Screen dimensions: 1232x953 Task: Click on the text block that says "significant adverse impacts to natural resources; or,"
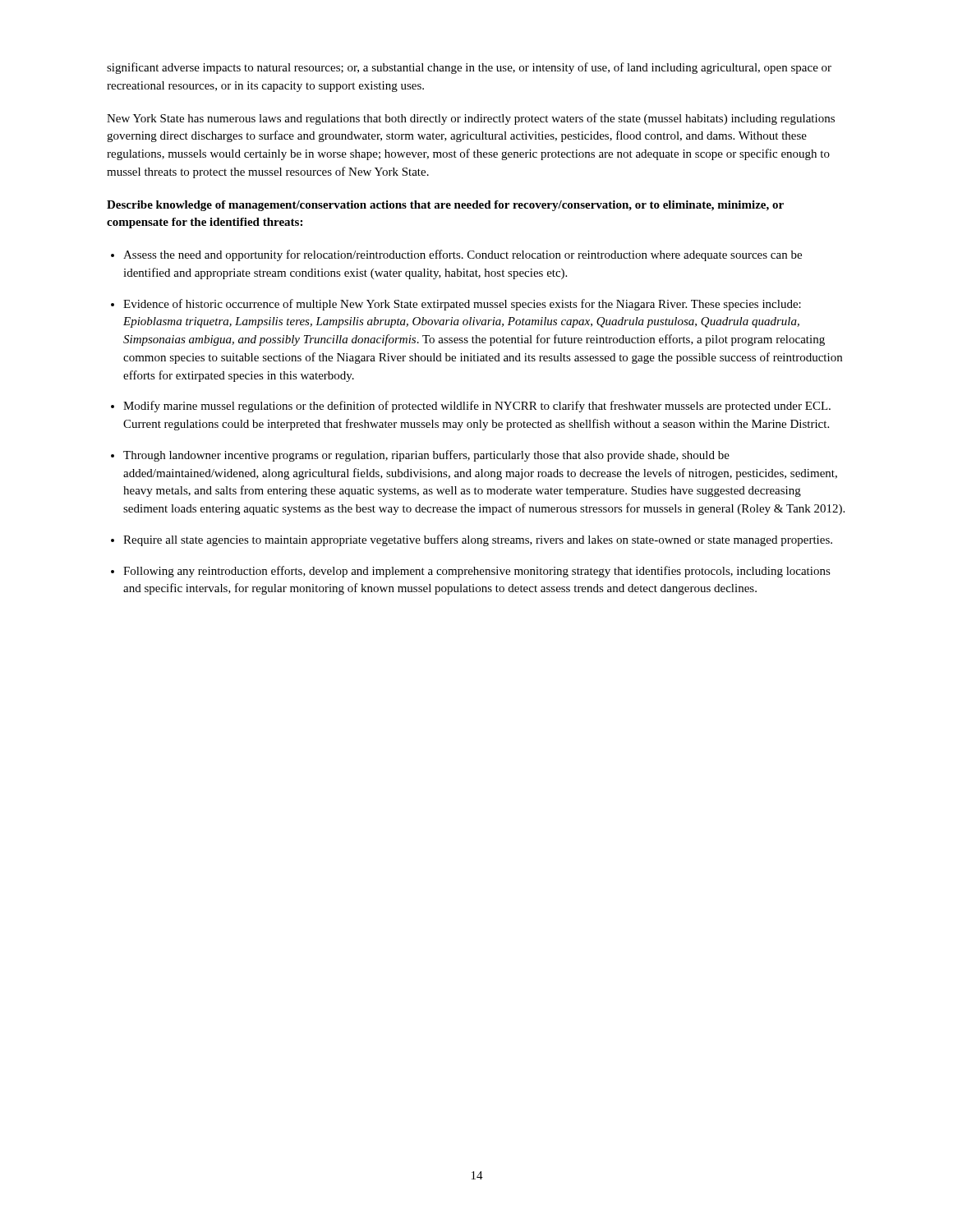(x=469, y=76)
